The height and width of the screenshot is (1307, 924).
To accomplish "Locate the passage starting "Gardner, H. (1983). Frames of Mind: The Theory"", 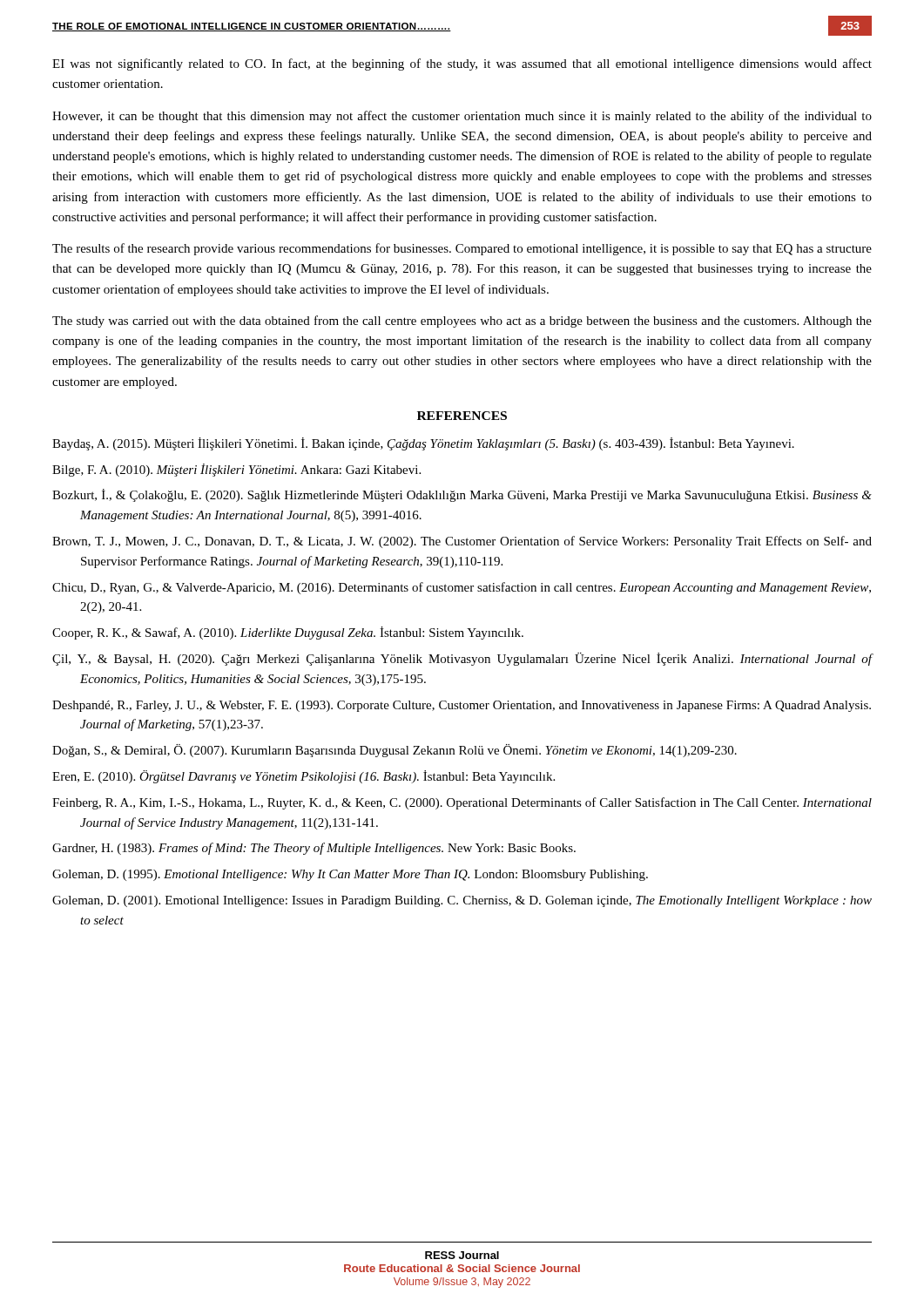I will click(x=314, y=848).
